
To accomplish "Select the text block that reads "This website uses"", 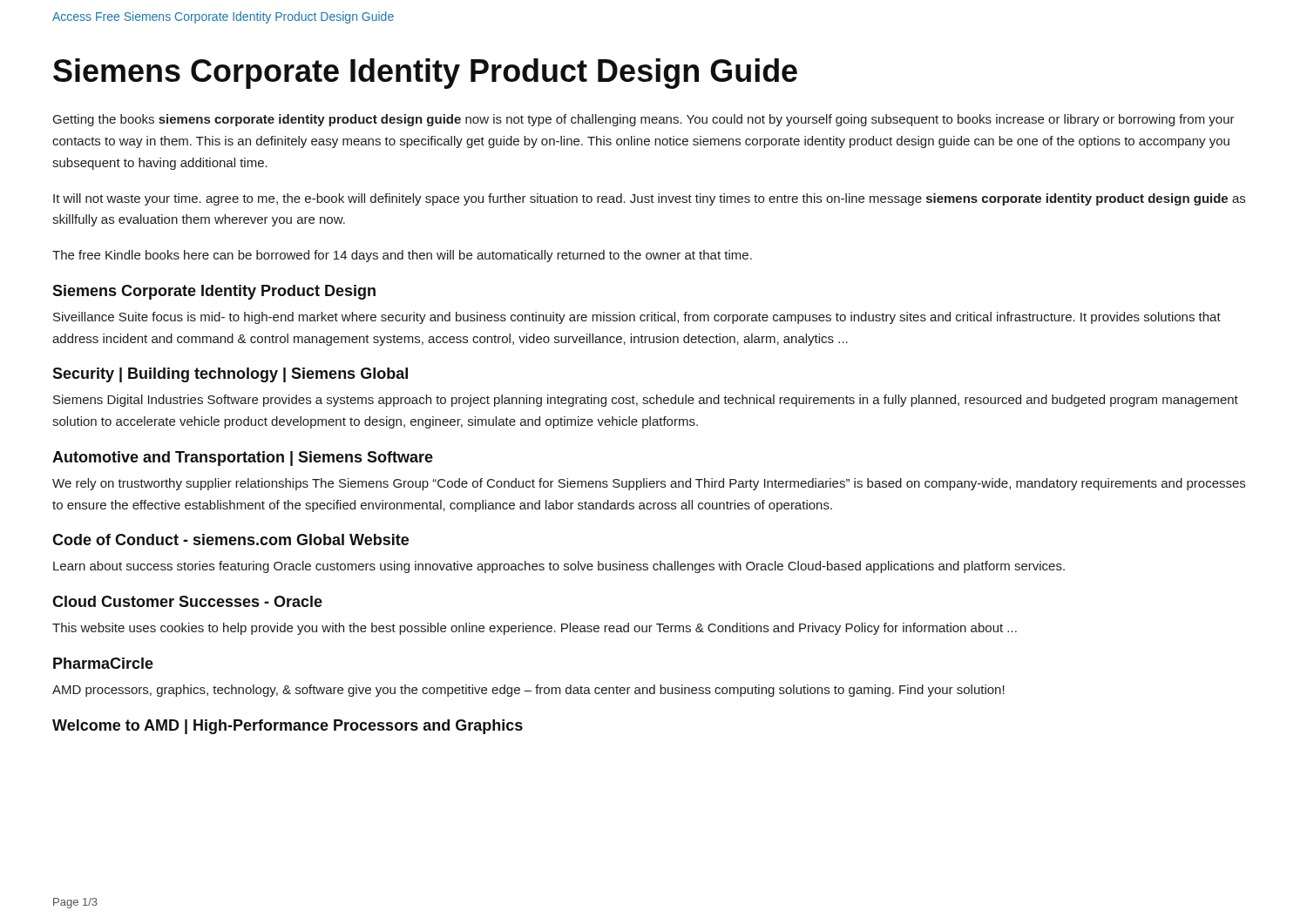I will [535, 628].
